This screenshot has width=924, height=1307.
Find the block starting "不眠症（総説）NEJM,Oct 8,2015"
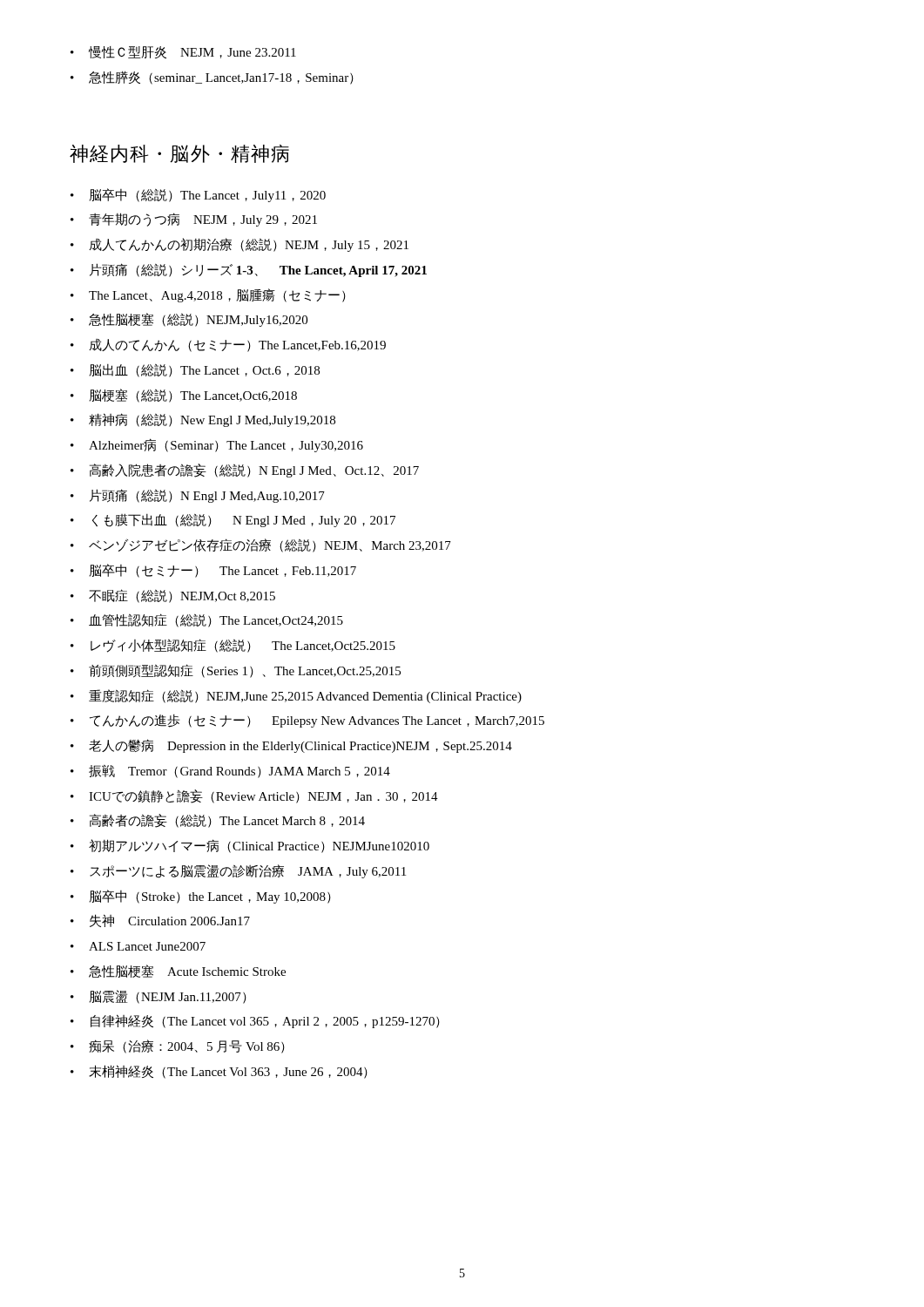(173, 596)
